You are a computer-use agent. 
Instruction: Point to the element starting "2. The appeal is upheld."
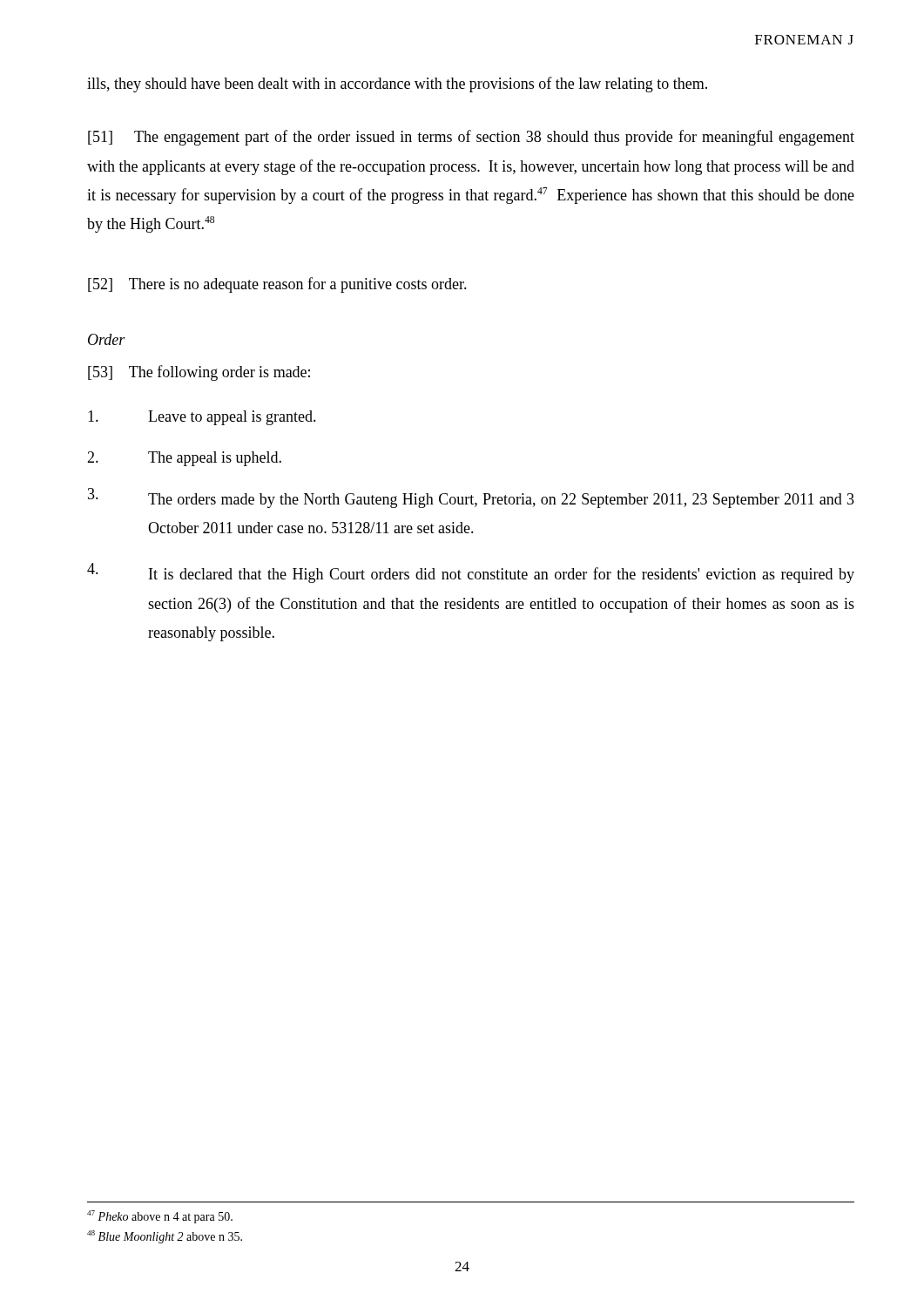pos(184,459)
